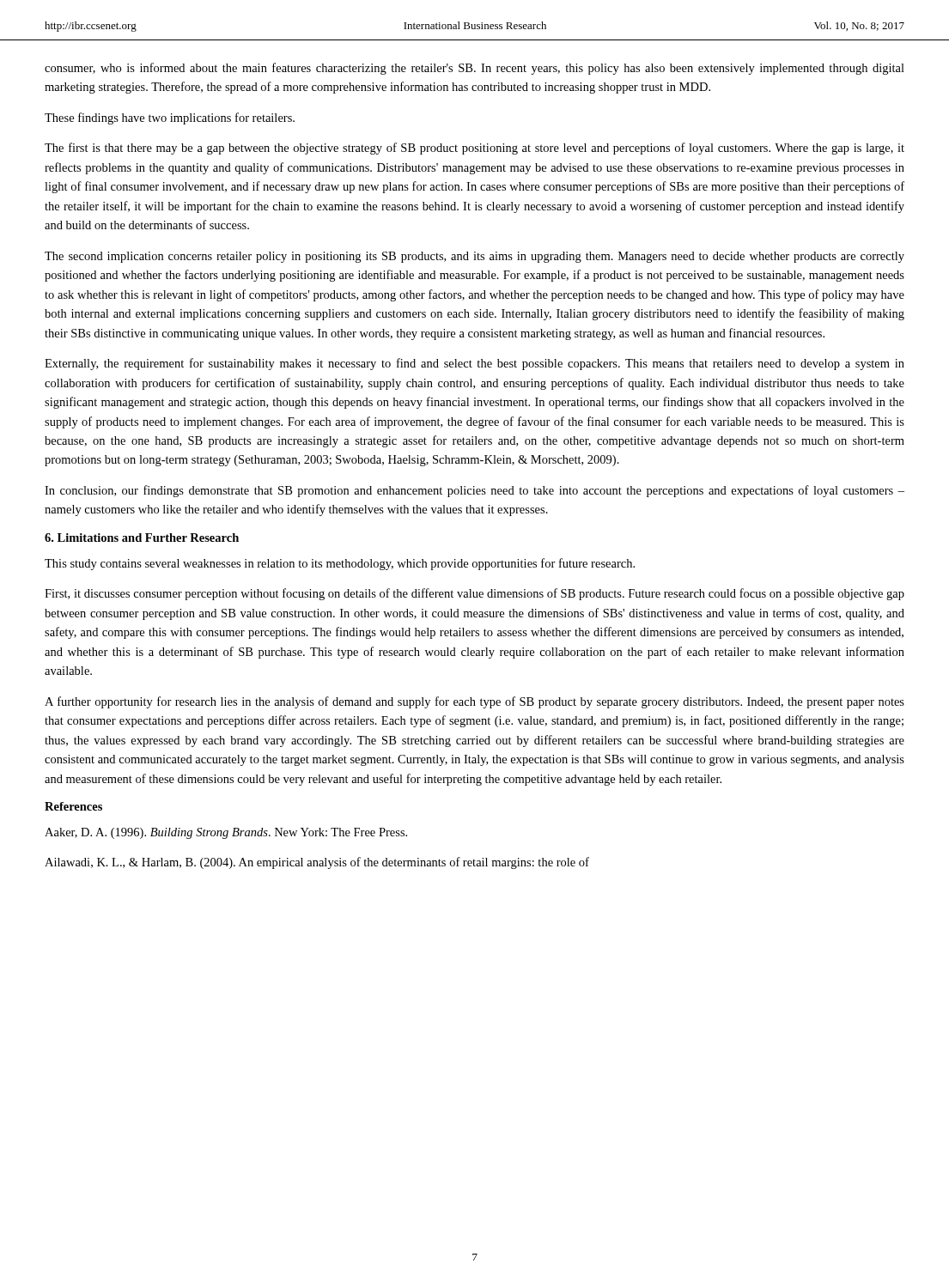Find the element starting "In conclusion, our findings"

click(474, 500)
